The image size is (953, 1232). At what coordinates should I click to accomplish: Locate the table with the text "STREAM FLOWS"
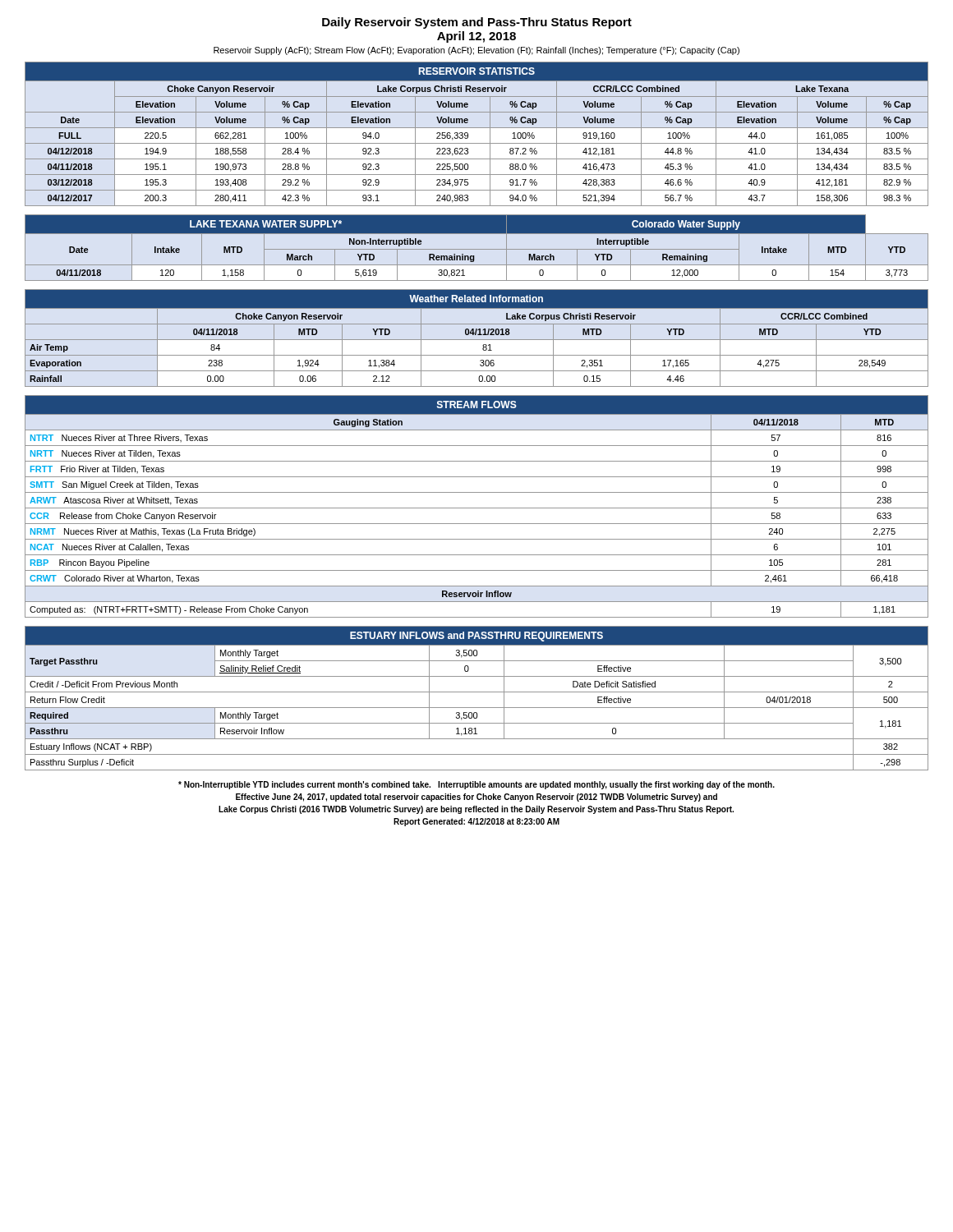476,506
